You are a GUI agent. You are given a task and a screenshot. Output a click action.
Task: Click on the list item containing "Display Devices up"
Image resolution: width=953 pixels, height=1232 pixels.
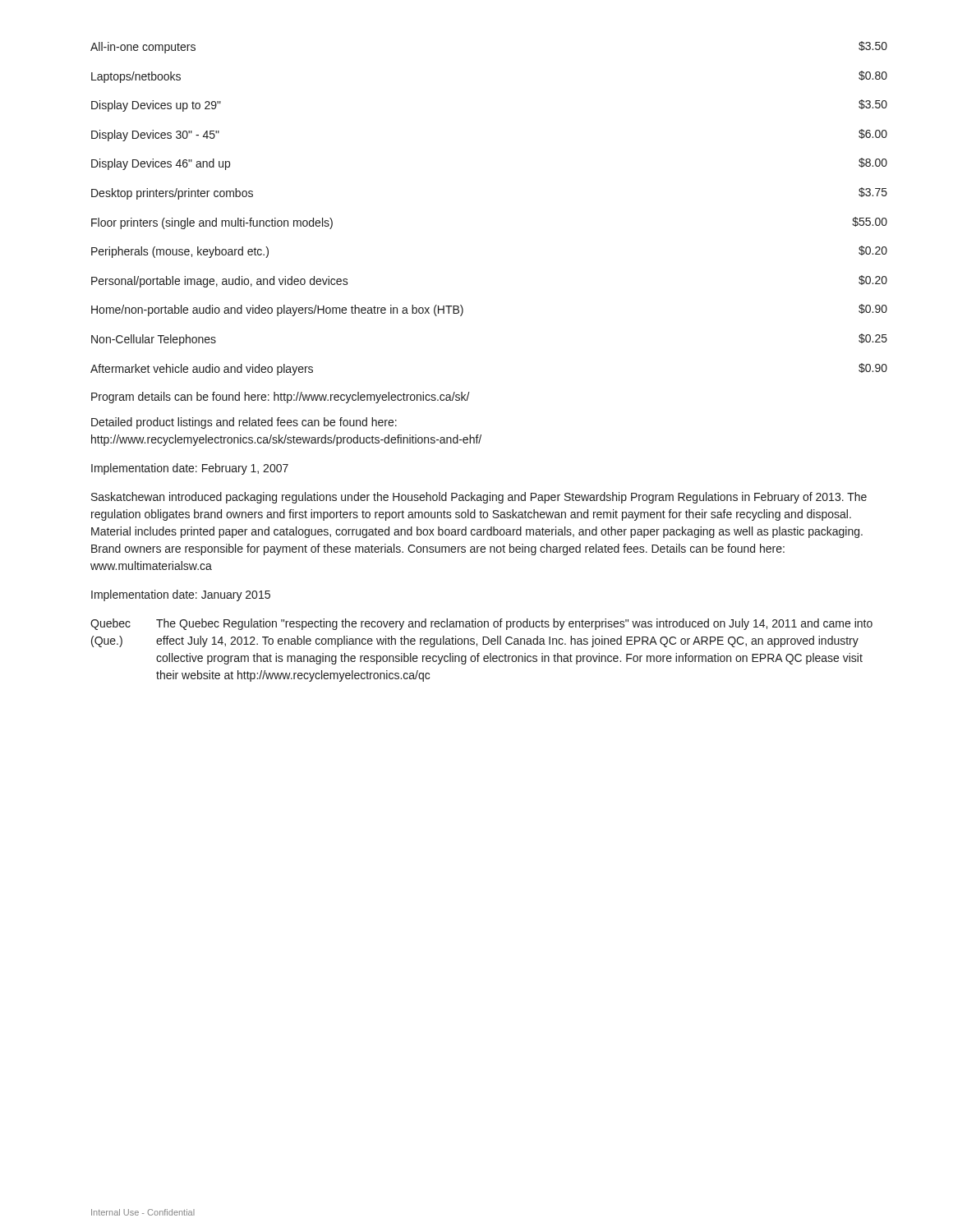click(156, 106)
